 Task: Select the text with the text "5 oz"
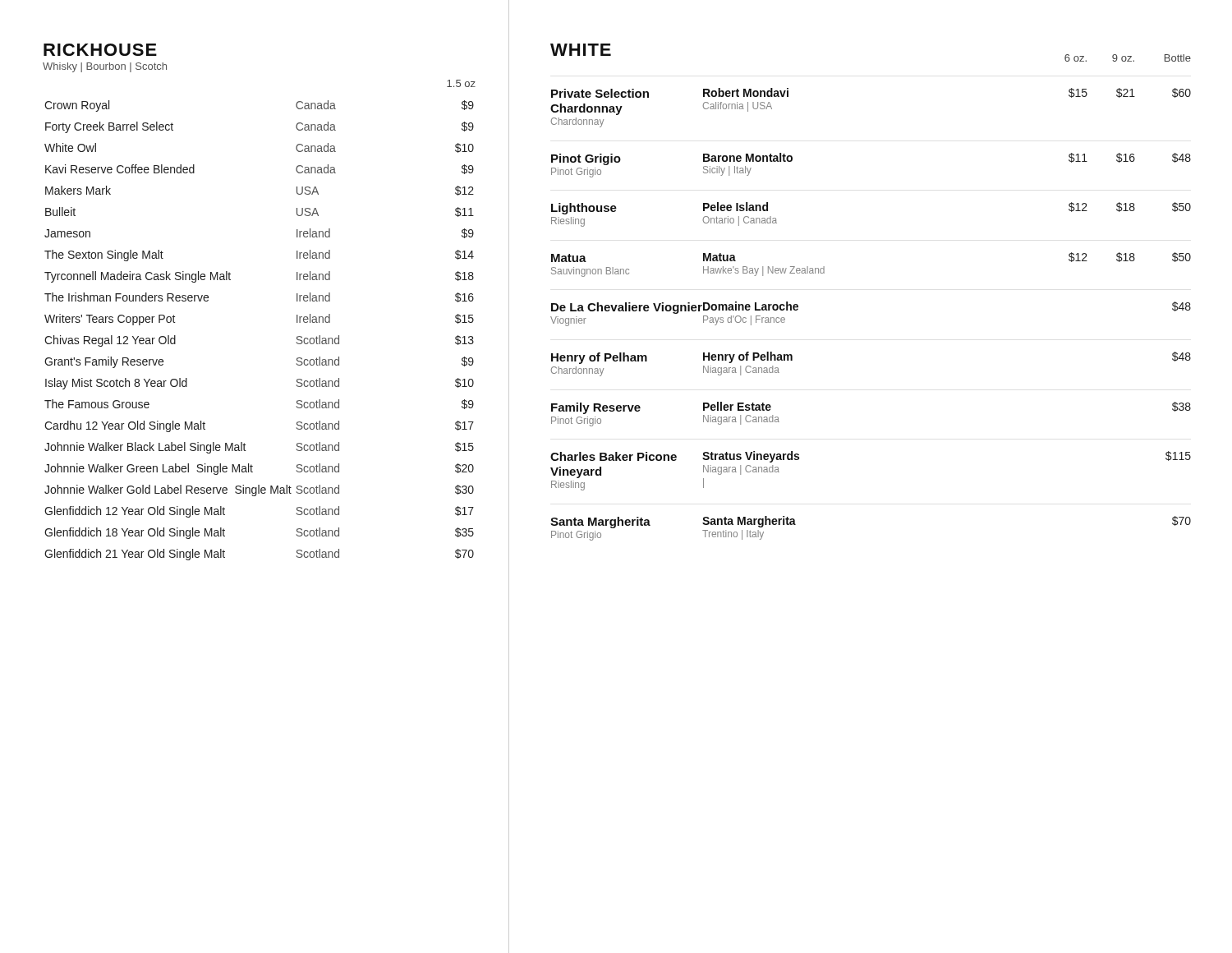pyautogui.click(x=461, y=84)
